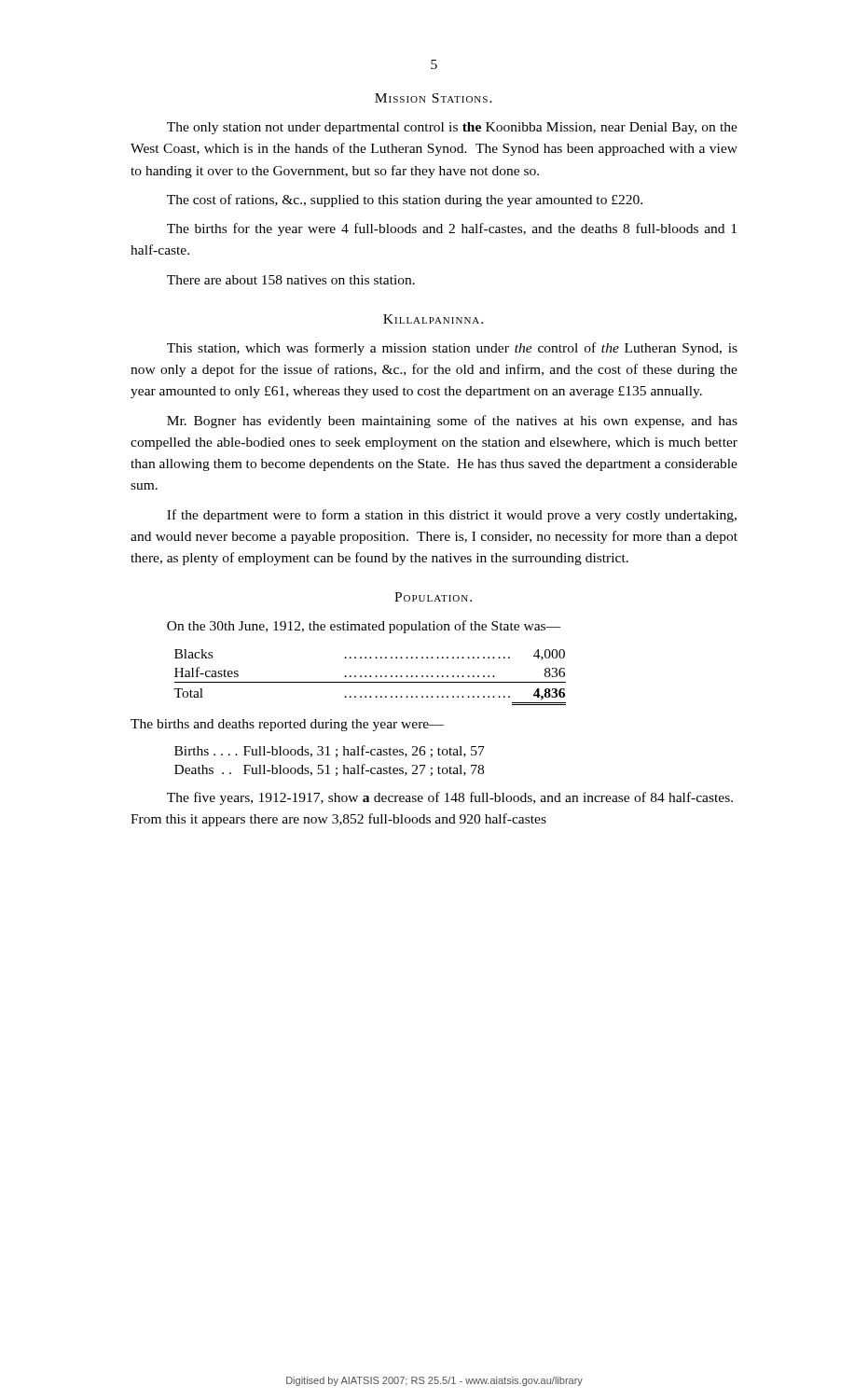
Task: Locate the table with the text "……………………………"
Action: click(456, 674)
